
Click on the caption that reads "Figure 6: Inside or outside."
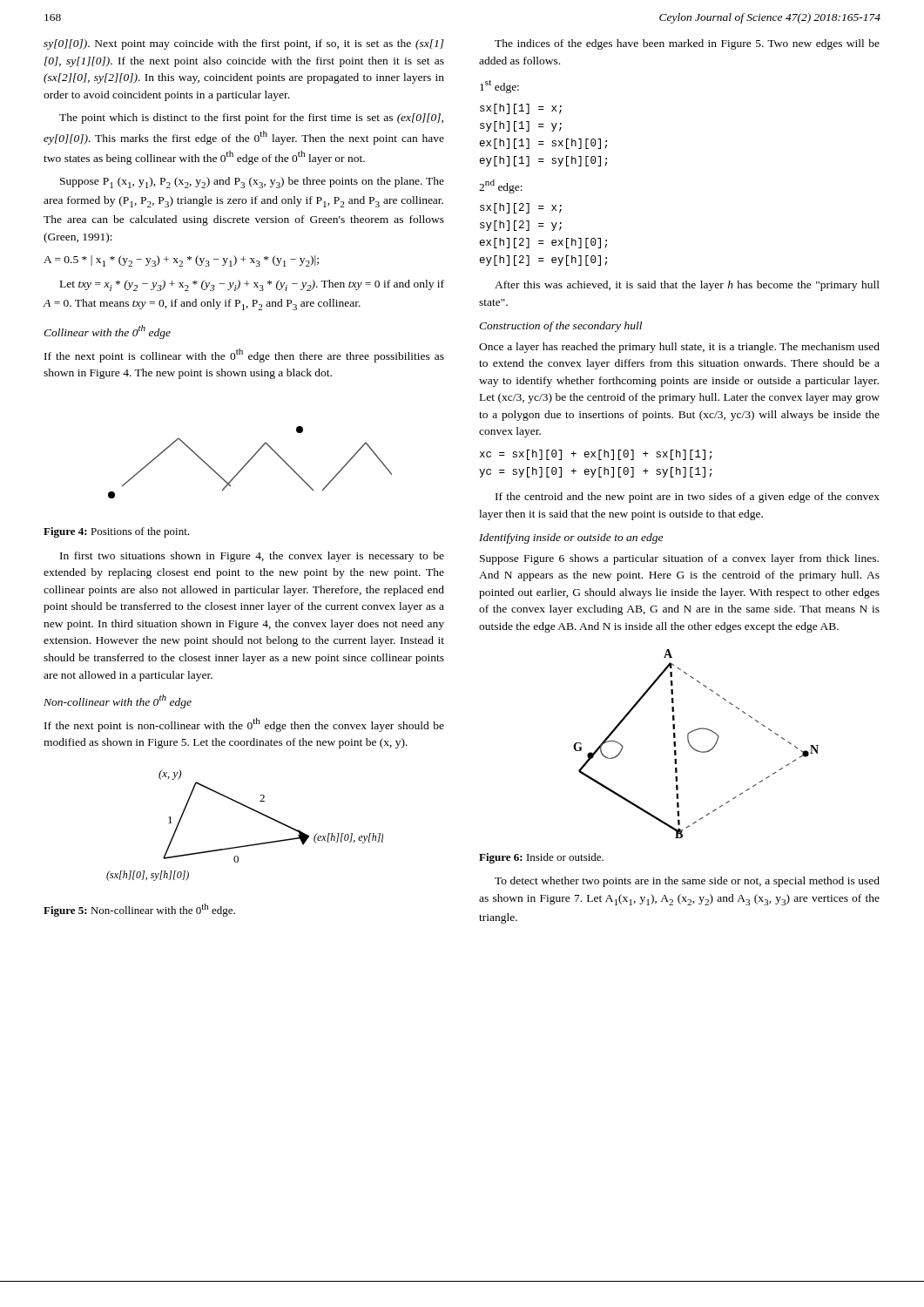click(x=541, y=858)
